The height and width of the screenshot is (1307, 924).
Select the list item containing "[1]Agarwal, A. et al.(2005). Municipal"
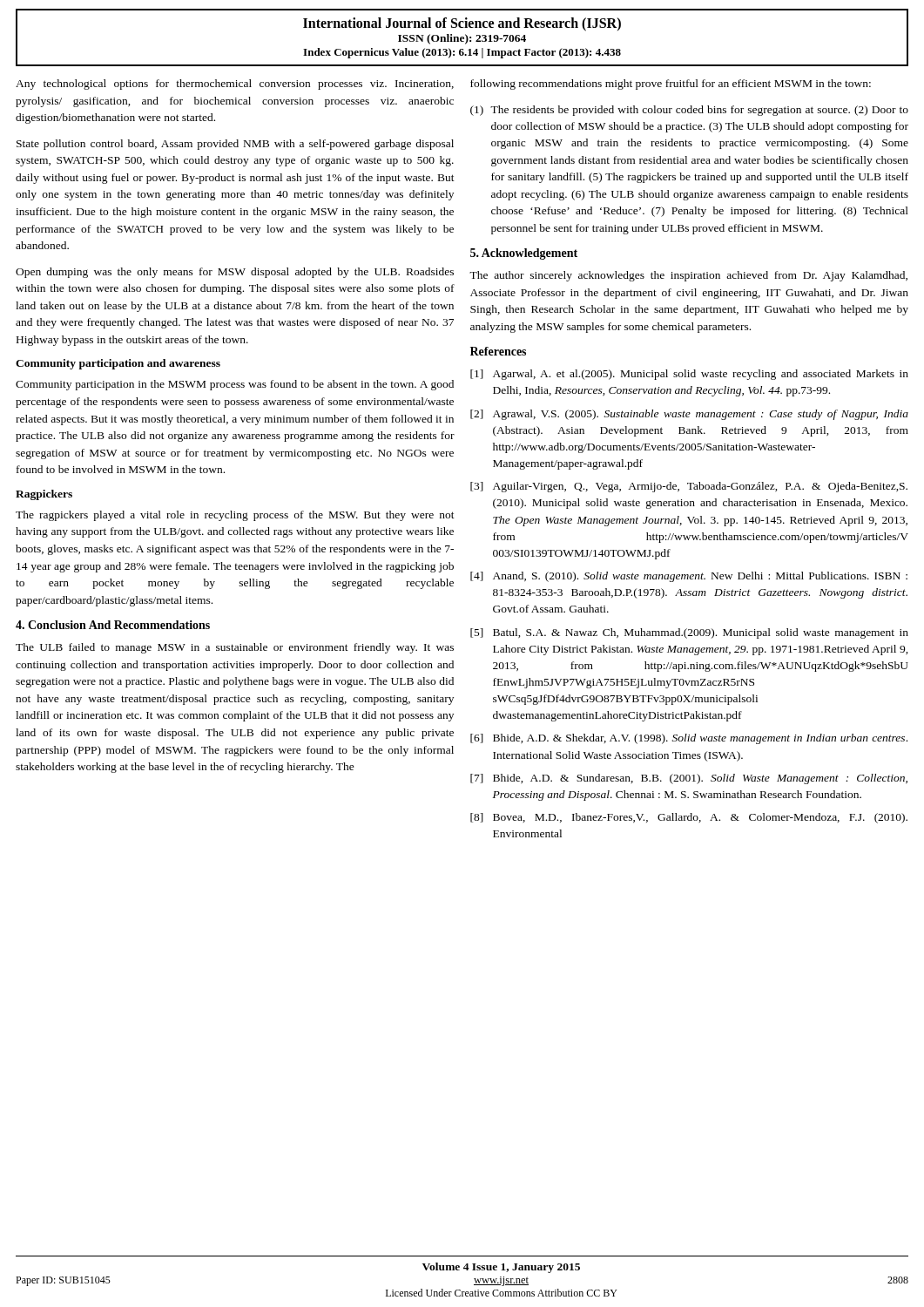point(689,382)
